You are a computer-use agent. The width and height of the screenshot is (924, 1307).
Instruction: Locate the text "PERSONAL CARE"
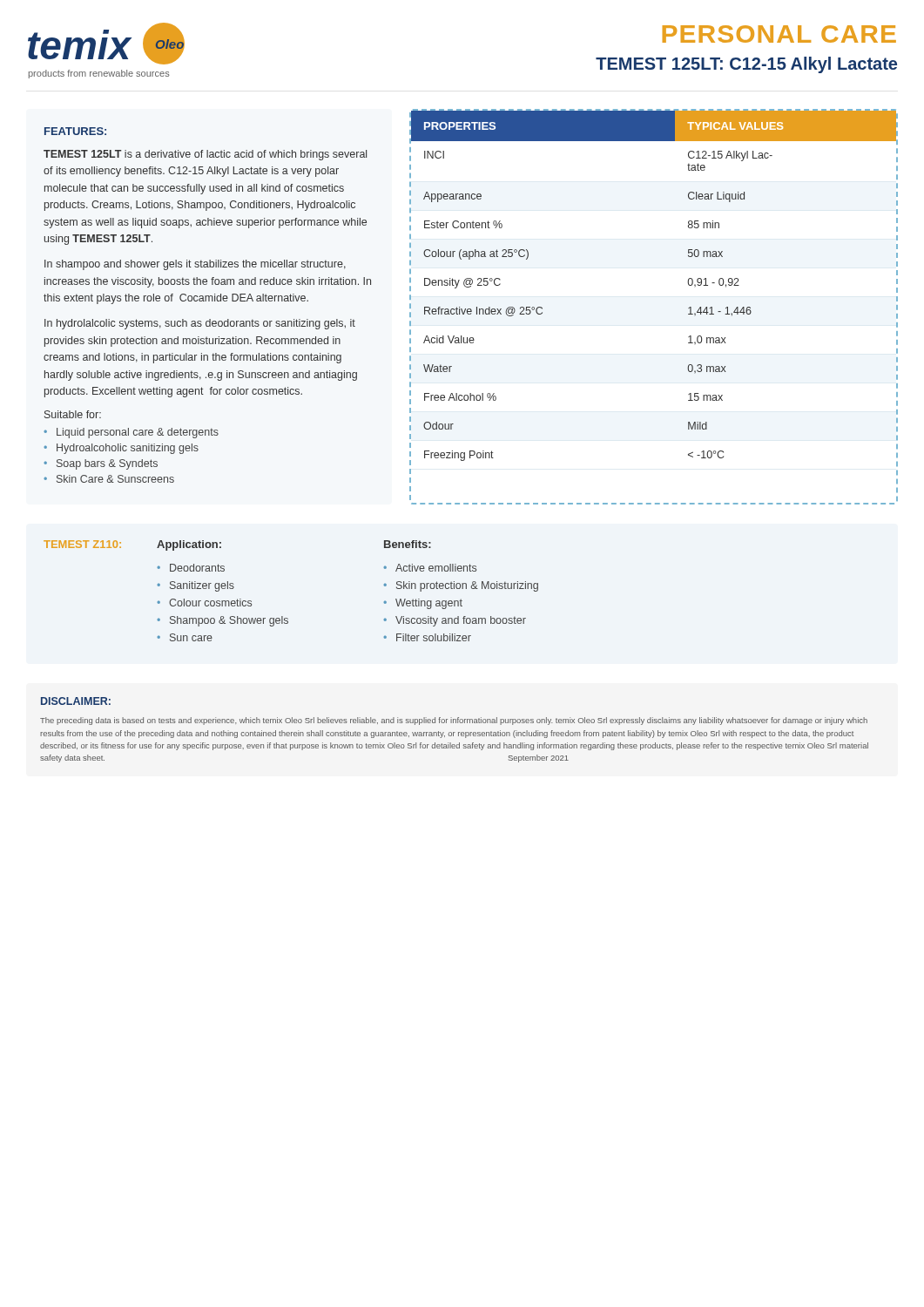(x=779, y=34)
